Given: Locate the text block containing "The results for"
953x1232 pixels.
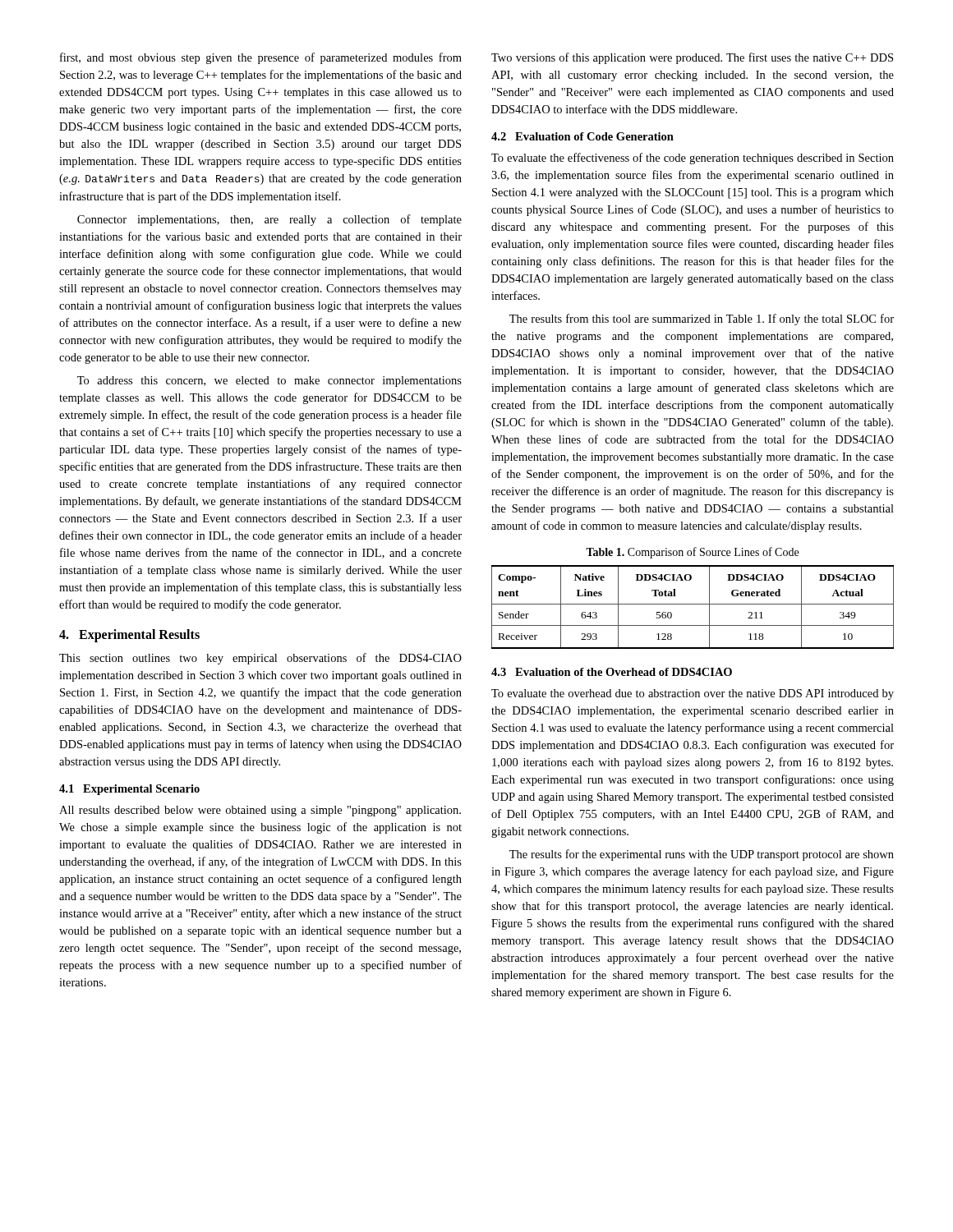Looking at the screenshot, I should point(693,924).
